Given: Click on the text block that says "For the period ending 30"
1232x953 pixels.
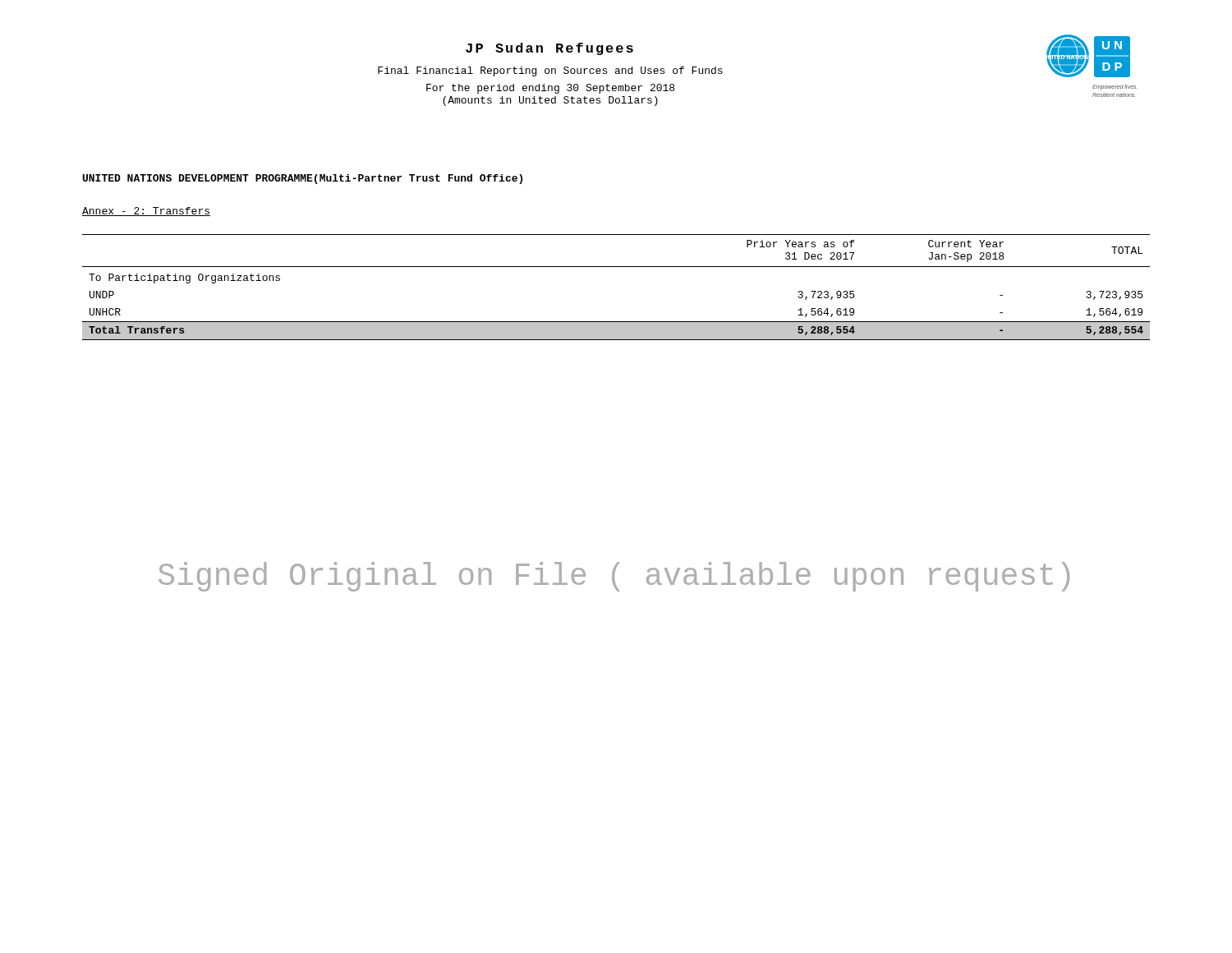Looking at the screenshot, I should click(550, 94).
